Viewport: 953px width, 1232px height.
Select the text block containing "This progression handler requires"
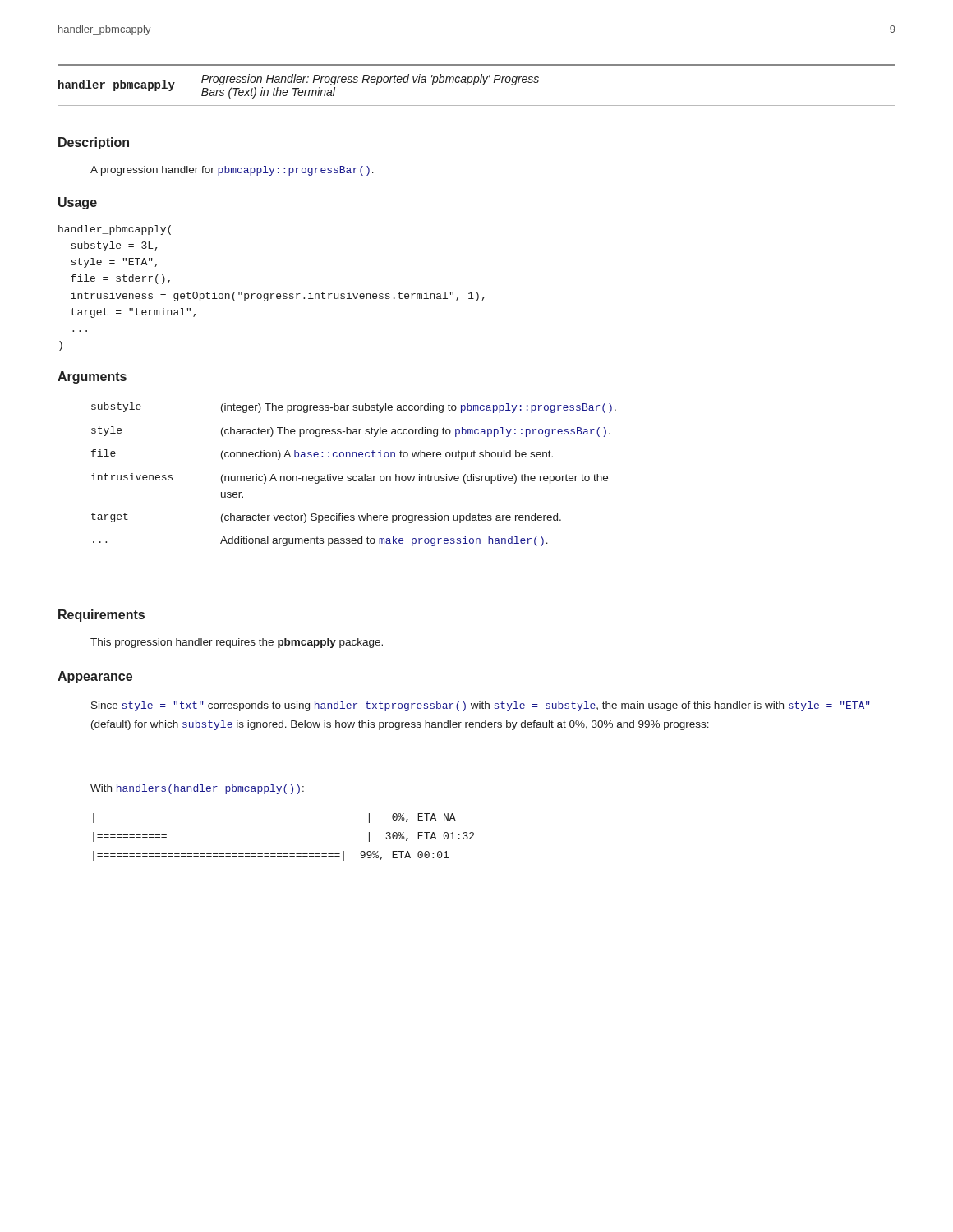point(237,642)
